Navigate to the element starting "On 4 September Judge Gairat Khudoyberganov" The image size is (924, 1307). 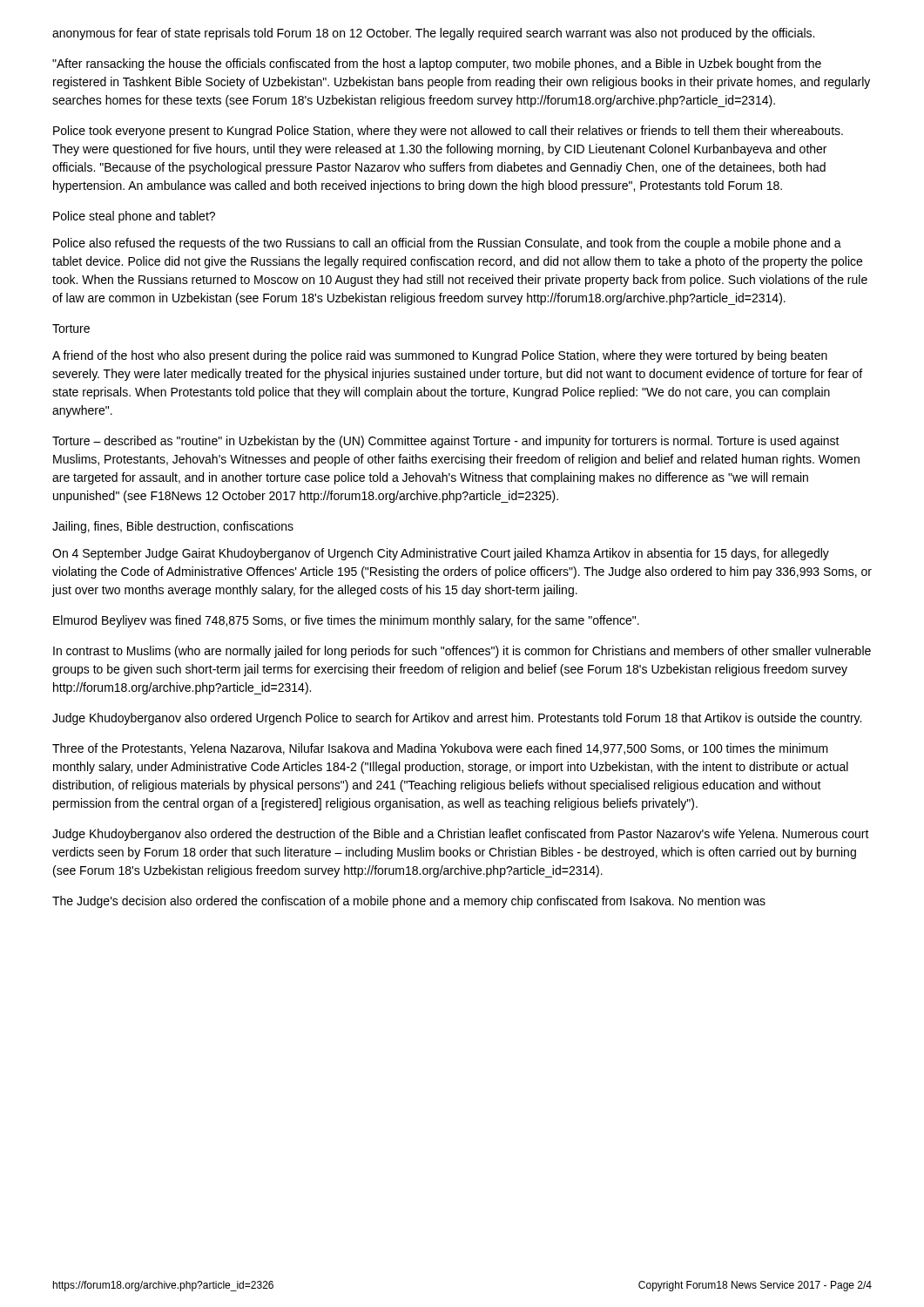[x=462, y=572]
